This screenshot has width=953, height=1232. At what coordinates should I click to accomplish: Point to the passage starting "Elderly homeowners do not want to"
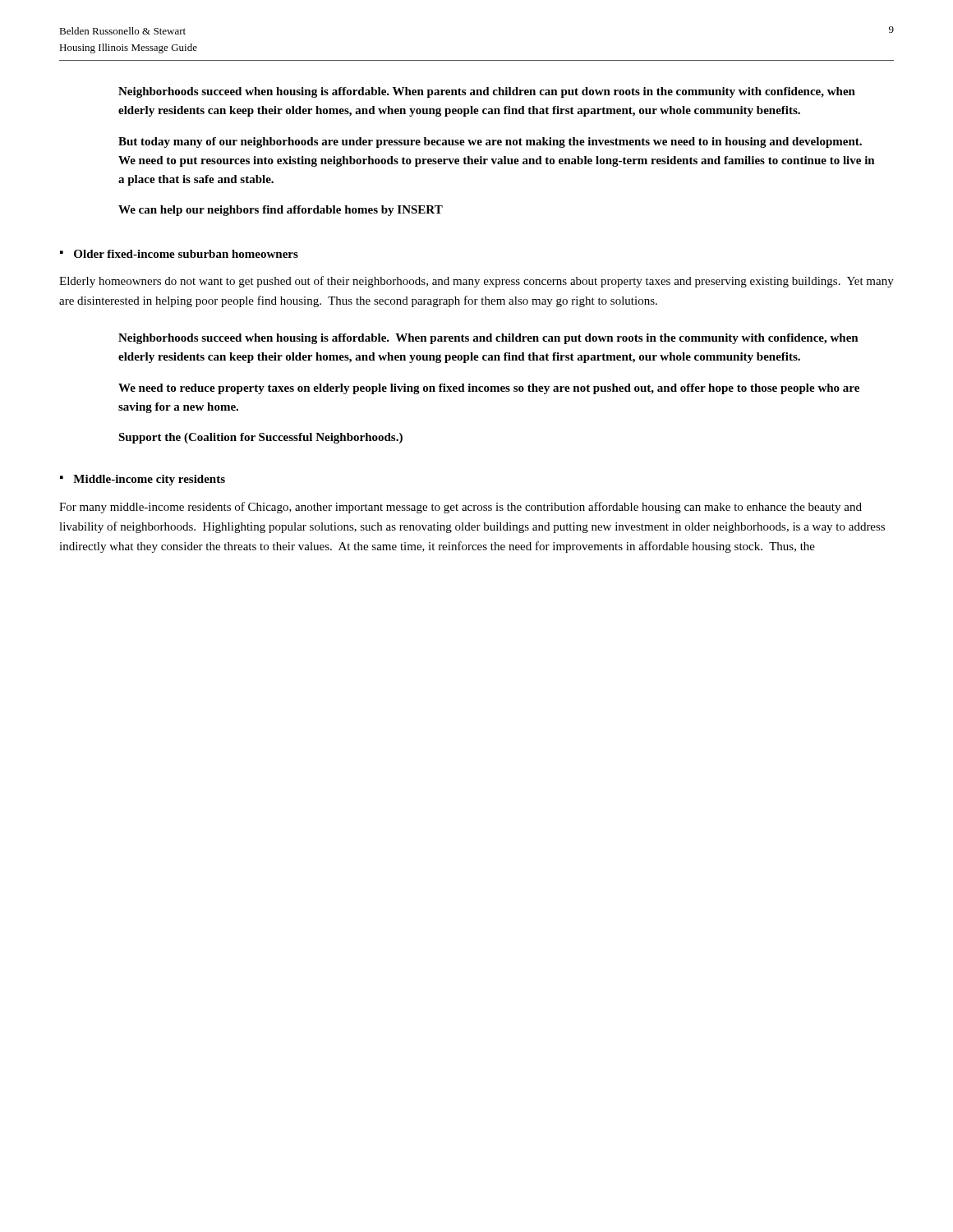point(476,291)
